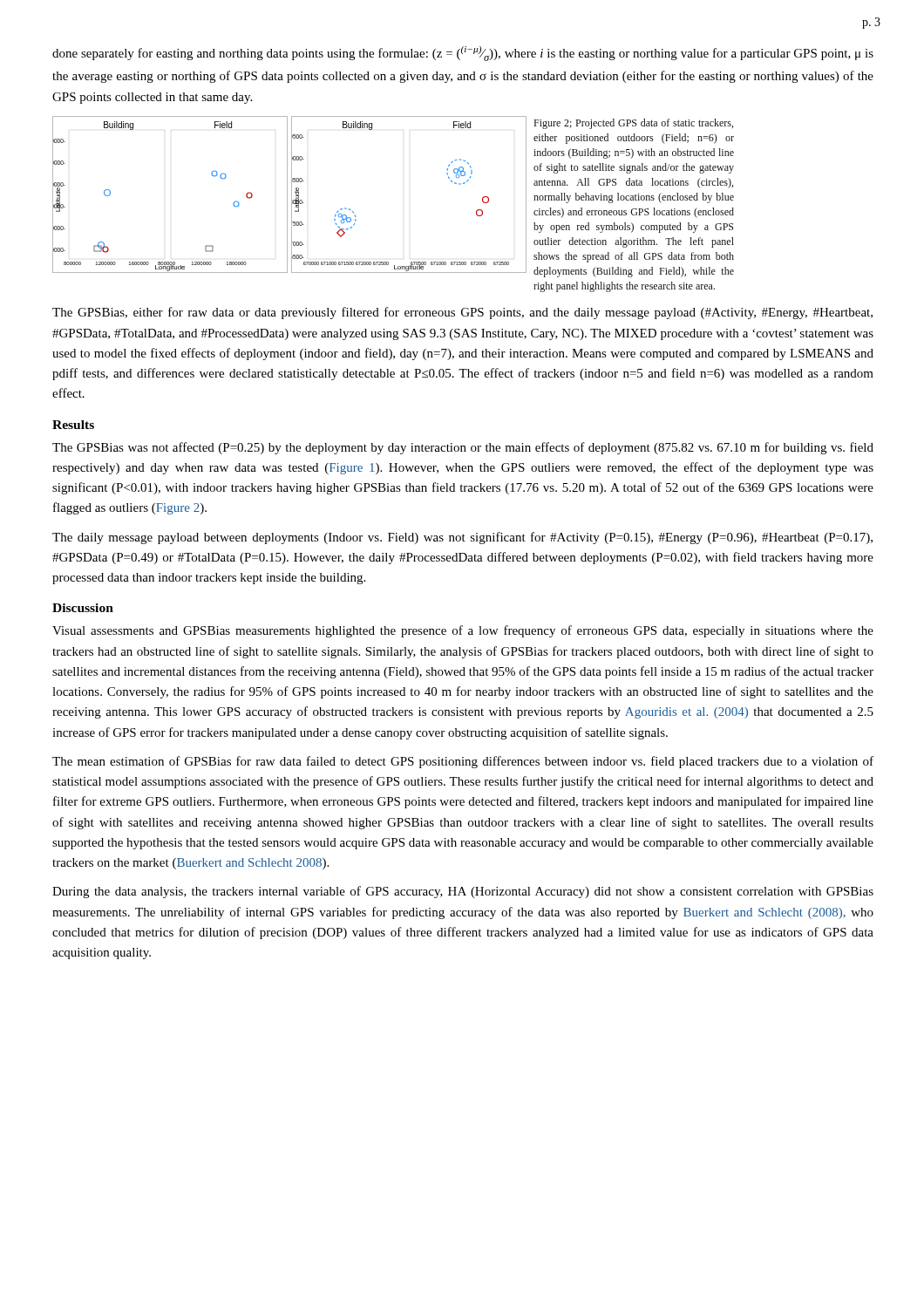
Task: Locate the text block with the text "Visual assessments and GPSBias measurements"
Action: coord(463,681)
